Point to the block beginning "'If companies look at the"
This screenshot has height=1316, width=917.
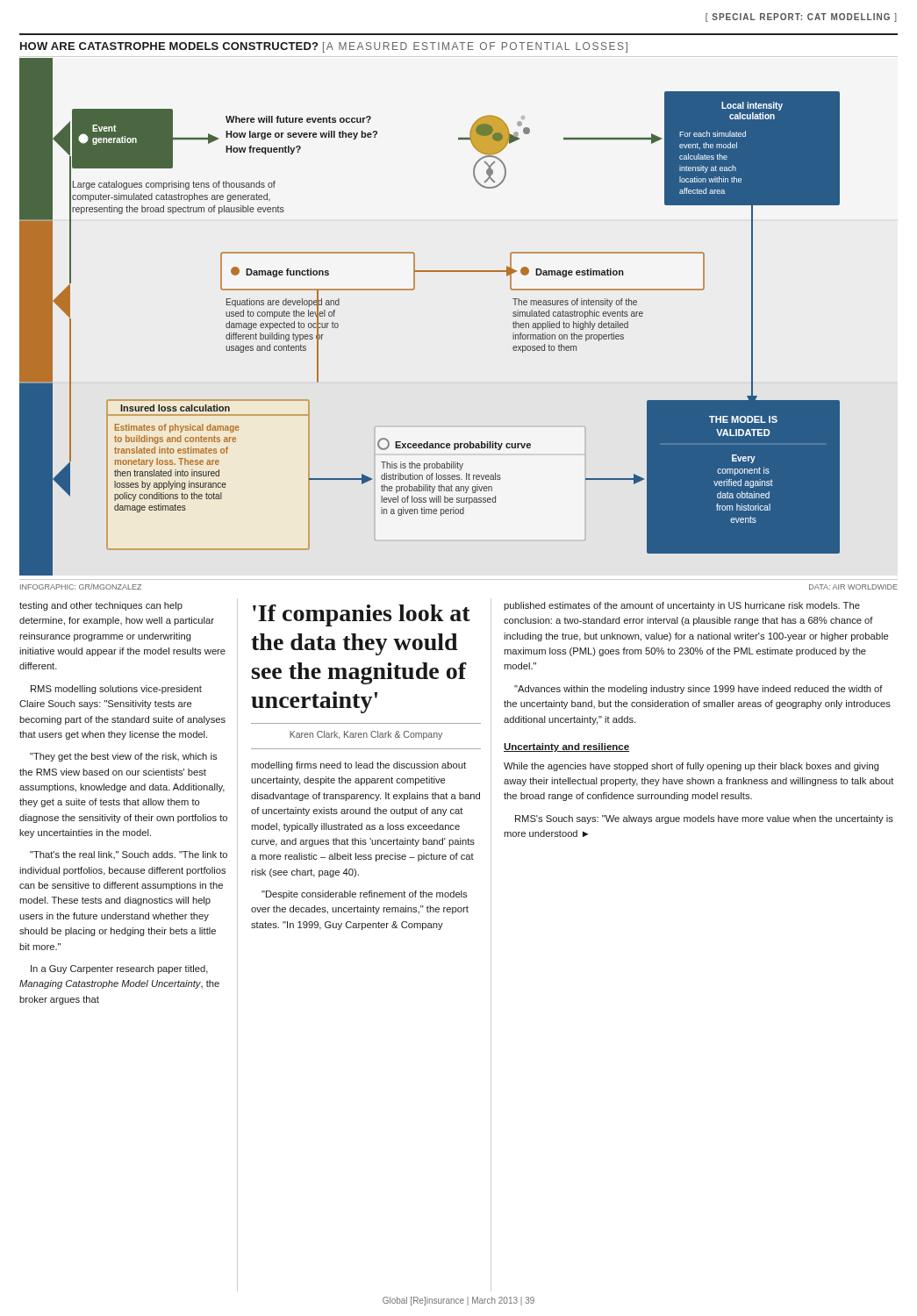[361, 656]
